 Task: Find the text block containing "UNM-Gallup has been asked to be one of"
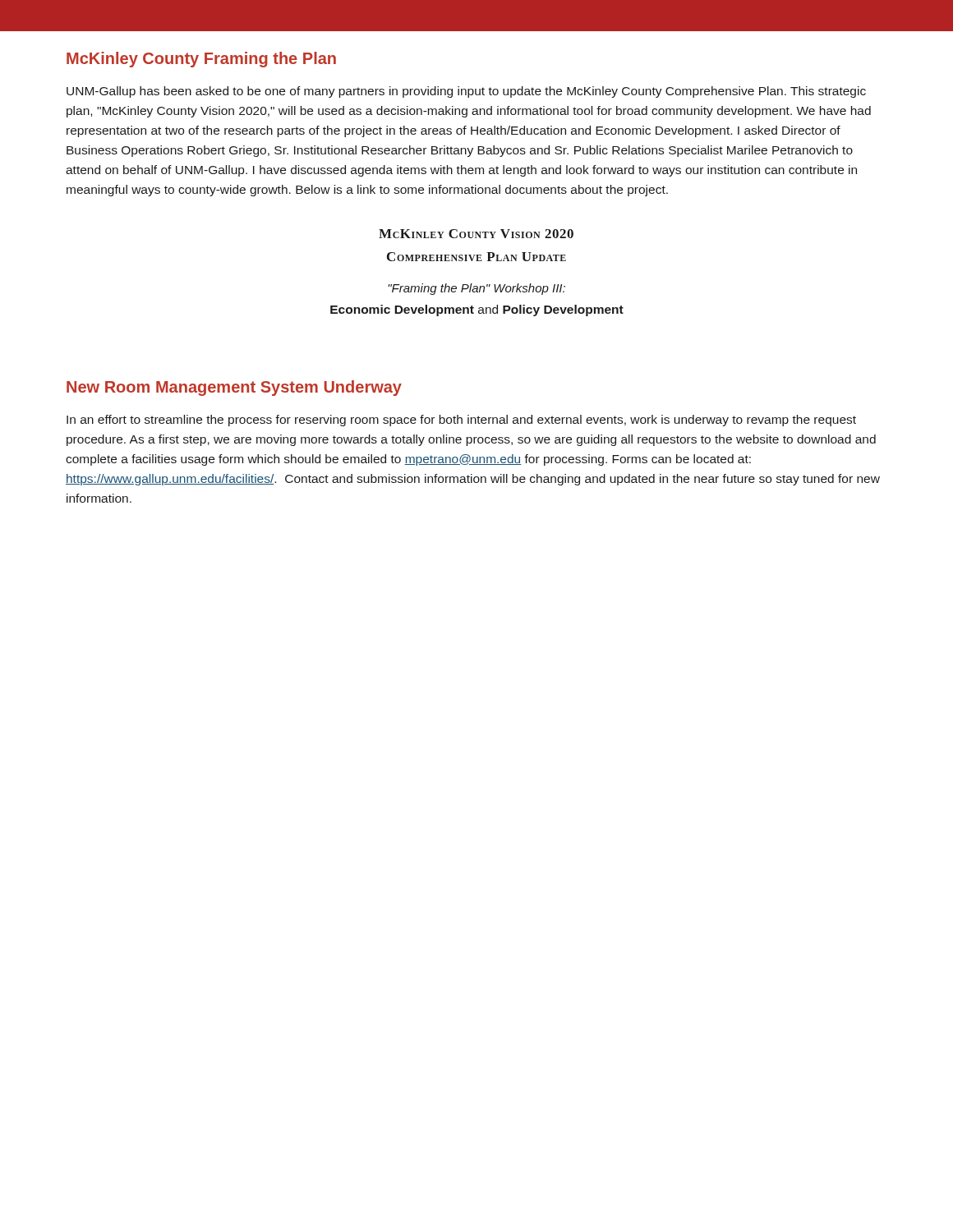tap(476, 140)
